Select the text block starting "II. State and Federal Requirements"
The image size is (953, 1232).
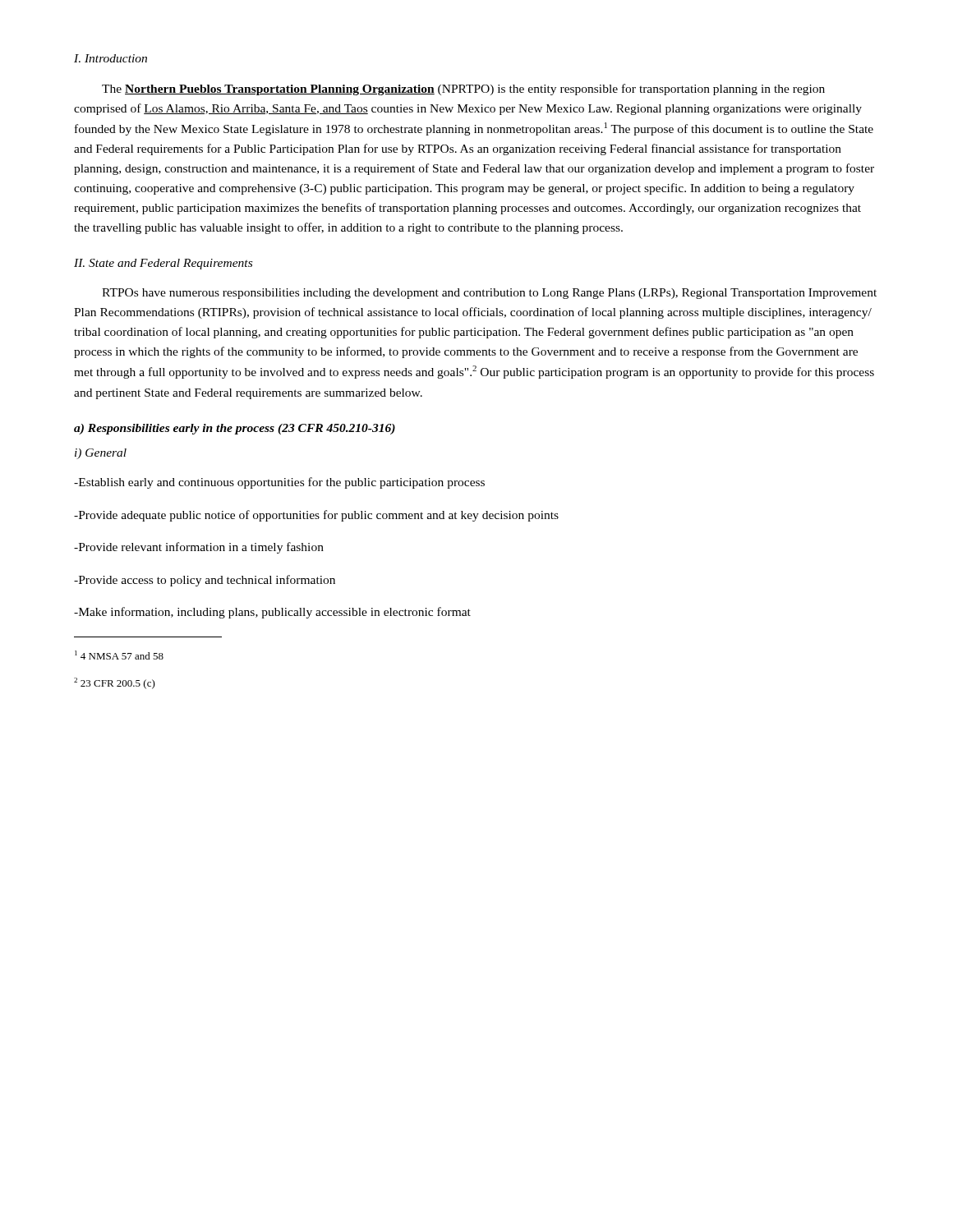(163, 264)
